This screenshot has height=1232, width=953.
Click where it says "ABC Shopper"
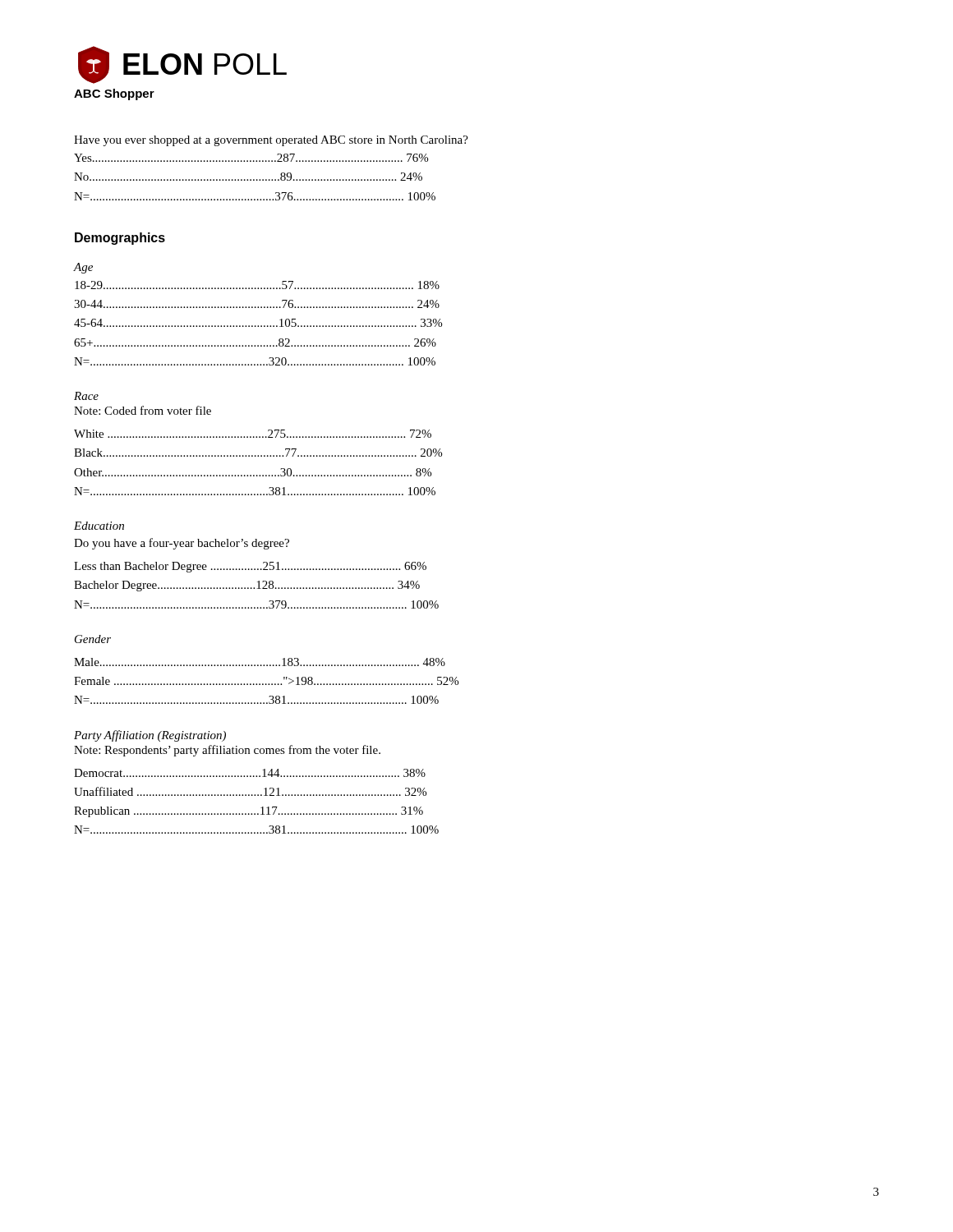[x=114, y=93]
